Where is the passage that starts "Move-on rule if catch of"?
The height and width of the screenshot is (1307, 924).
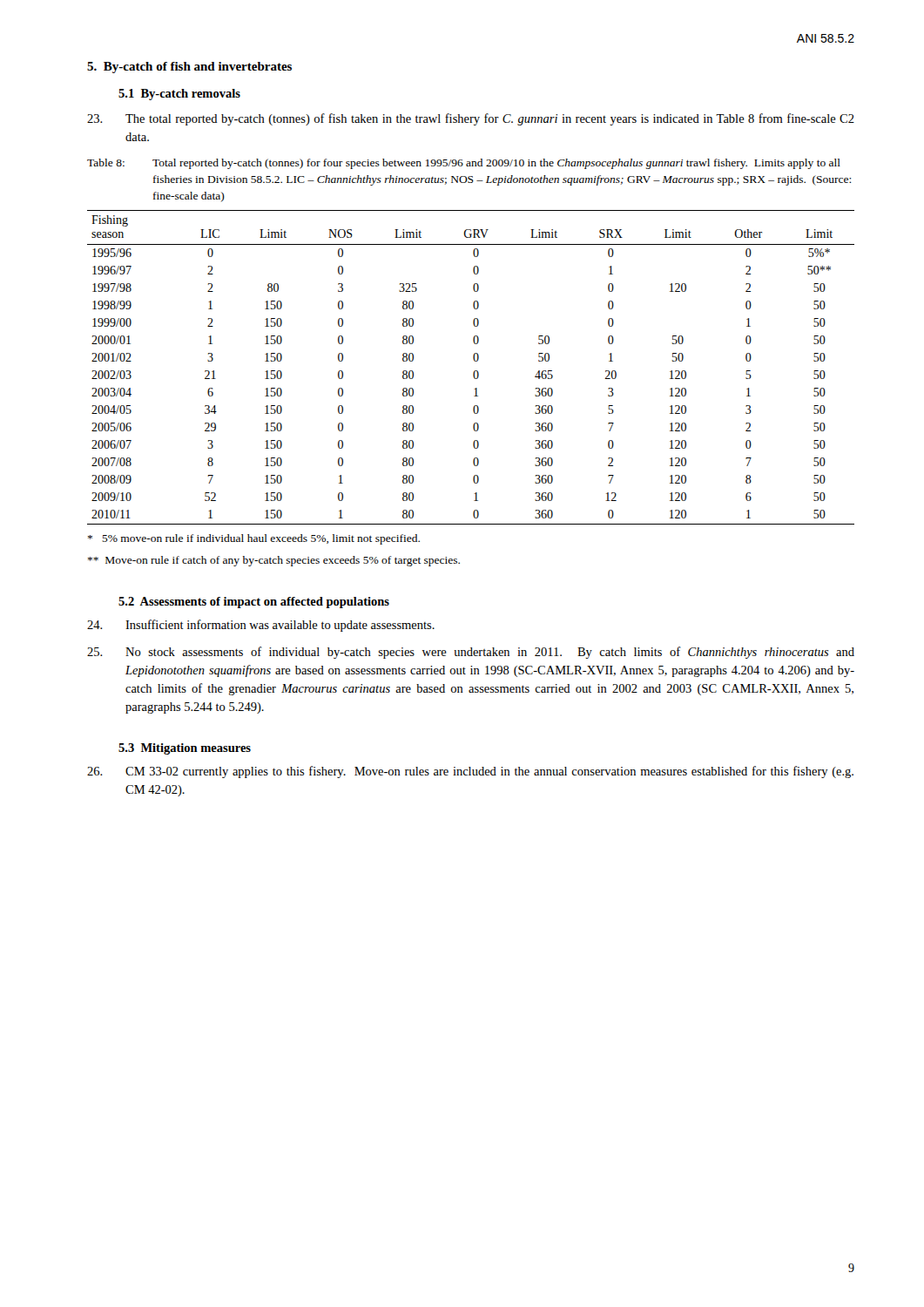coord(274,560)
